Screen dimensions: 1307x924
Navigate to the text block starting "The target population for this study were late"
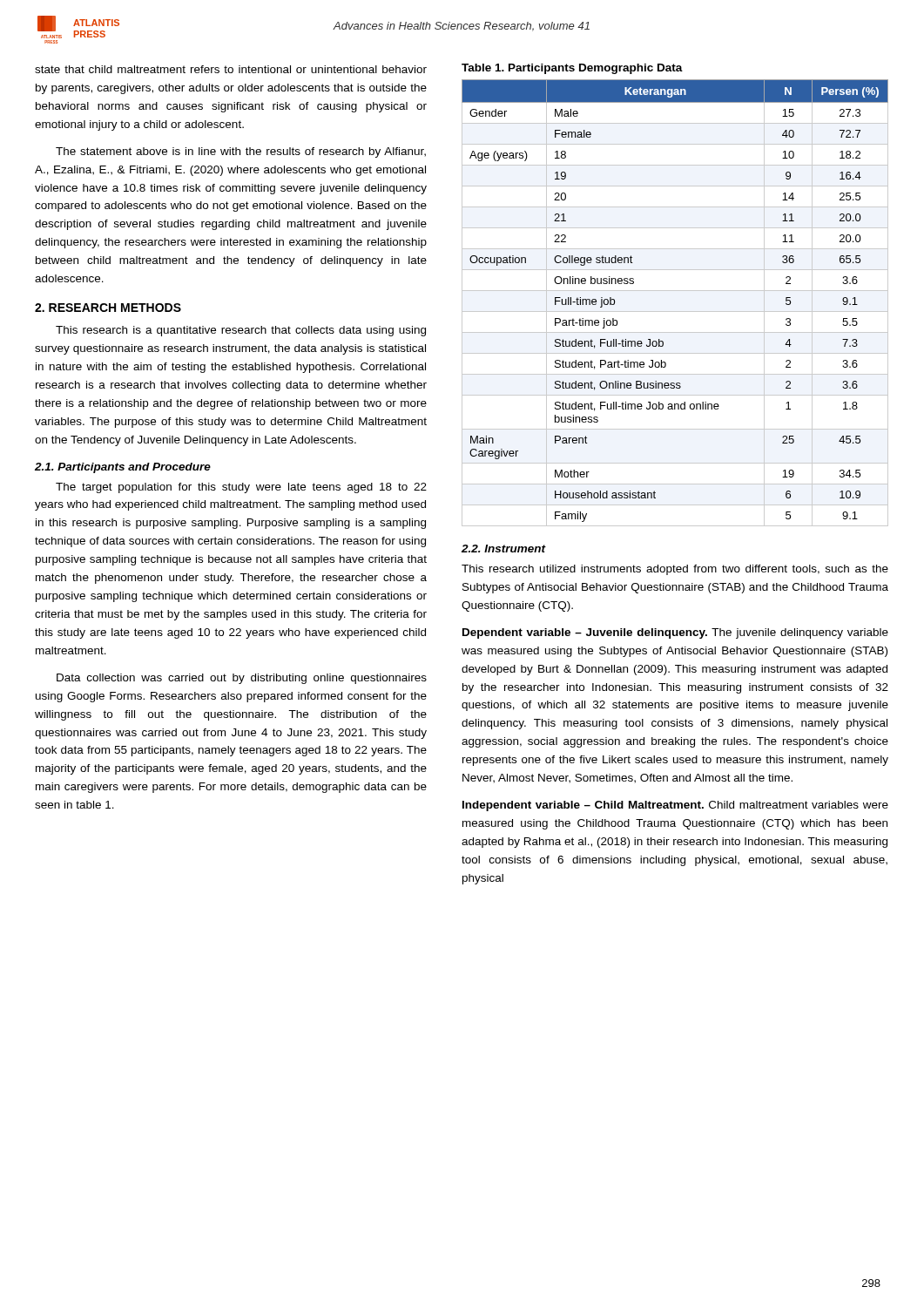(x=231, y=569)
